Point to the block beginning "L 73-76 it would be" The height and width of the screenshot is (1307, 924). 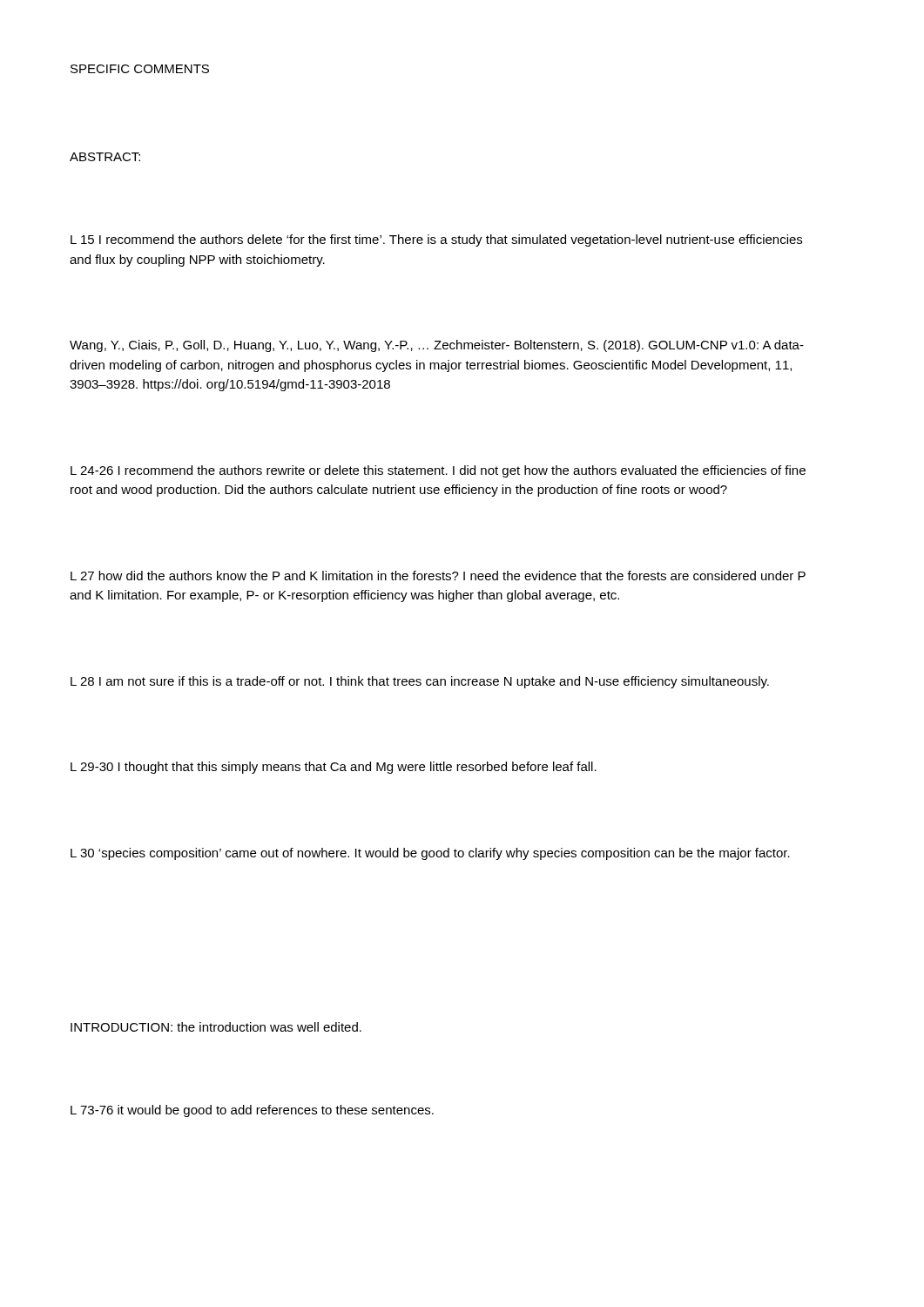[x=252, y=1110]
